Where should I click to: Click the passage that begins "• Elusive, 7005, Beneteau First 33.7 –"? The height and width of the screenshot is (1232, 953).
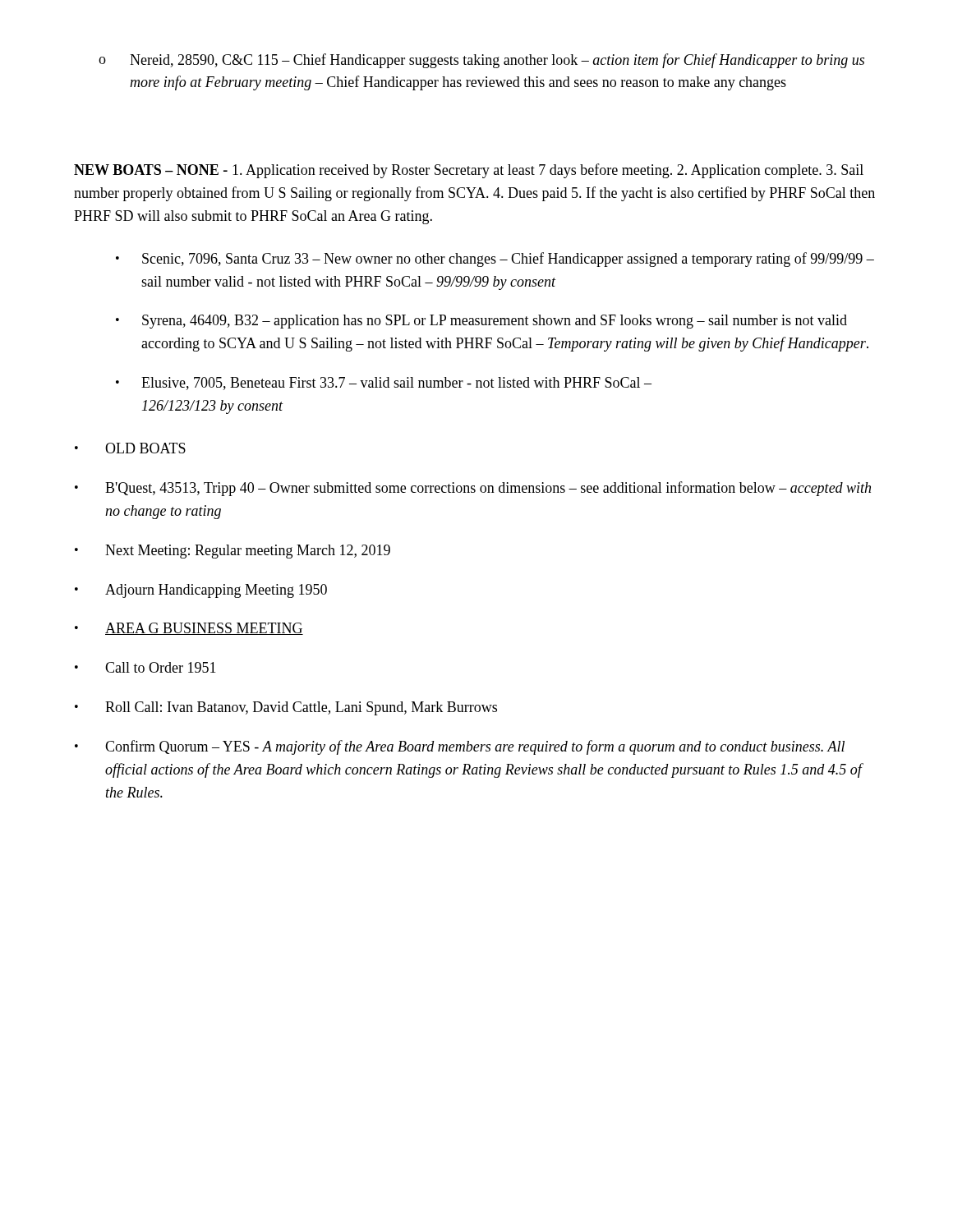coord(383,395)
